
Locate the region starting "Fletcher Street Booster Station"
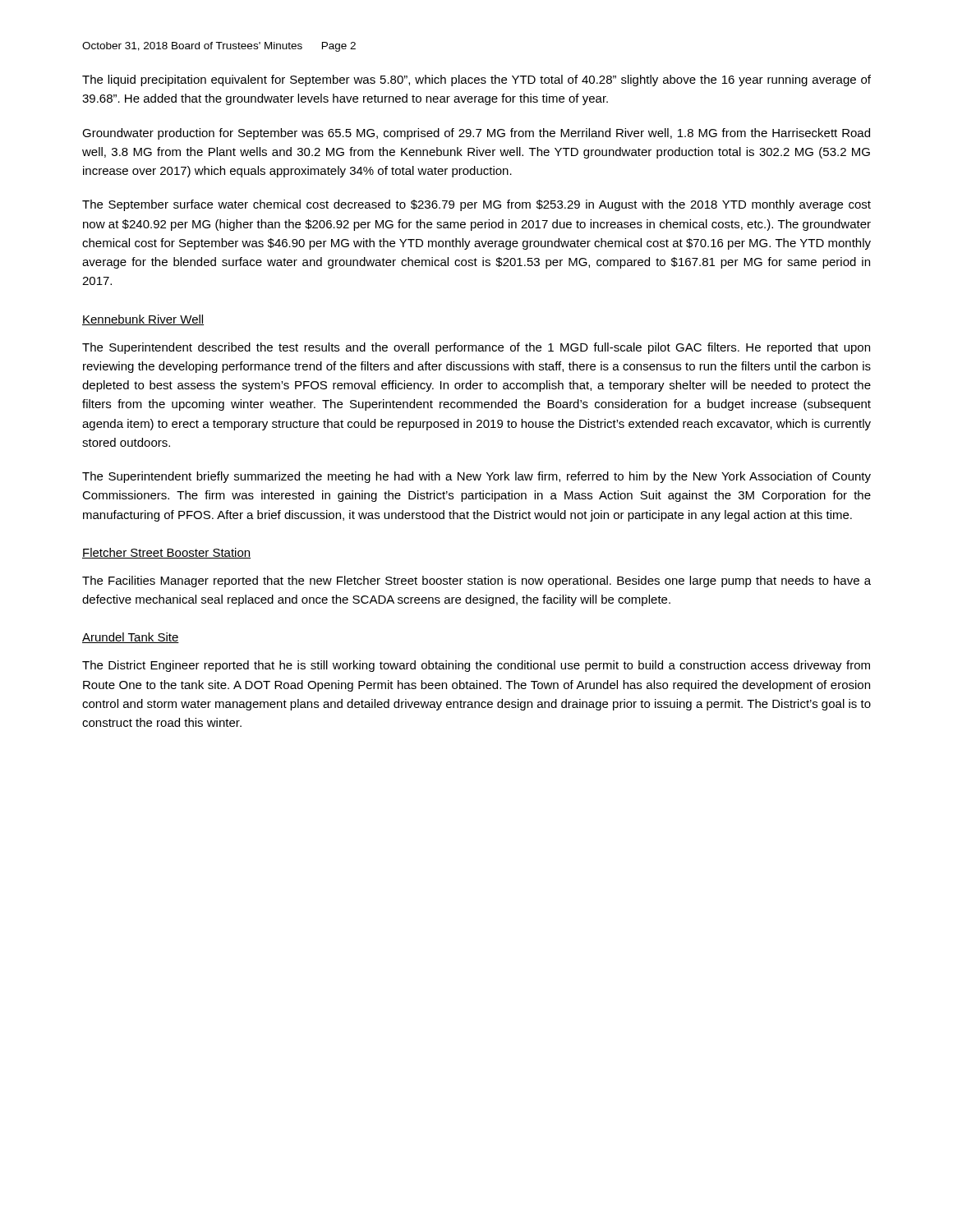[166, 552]
